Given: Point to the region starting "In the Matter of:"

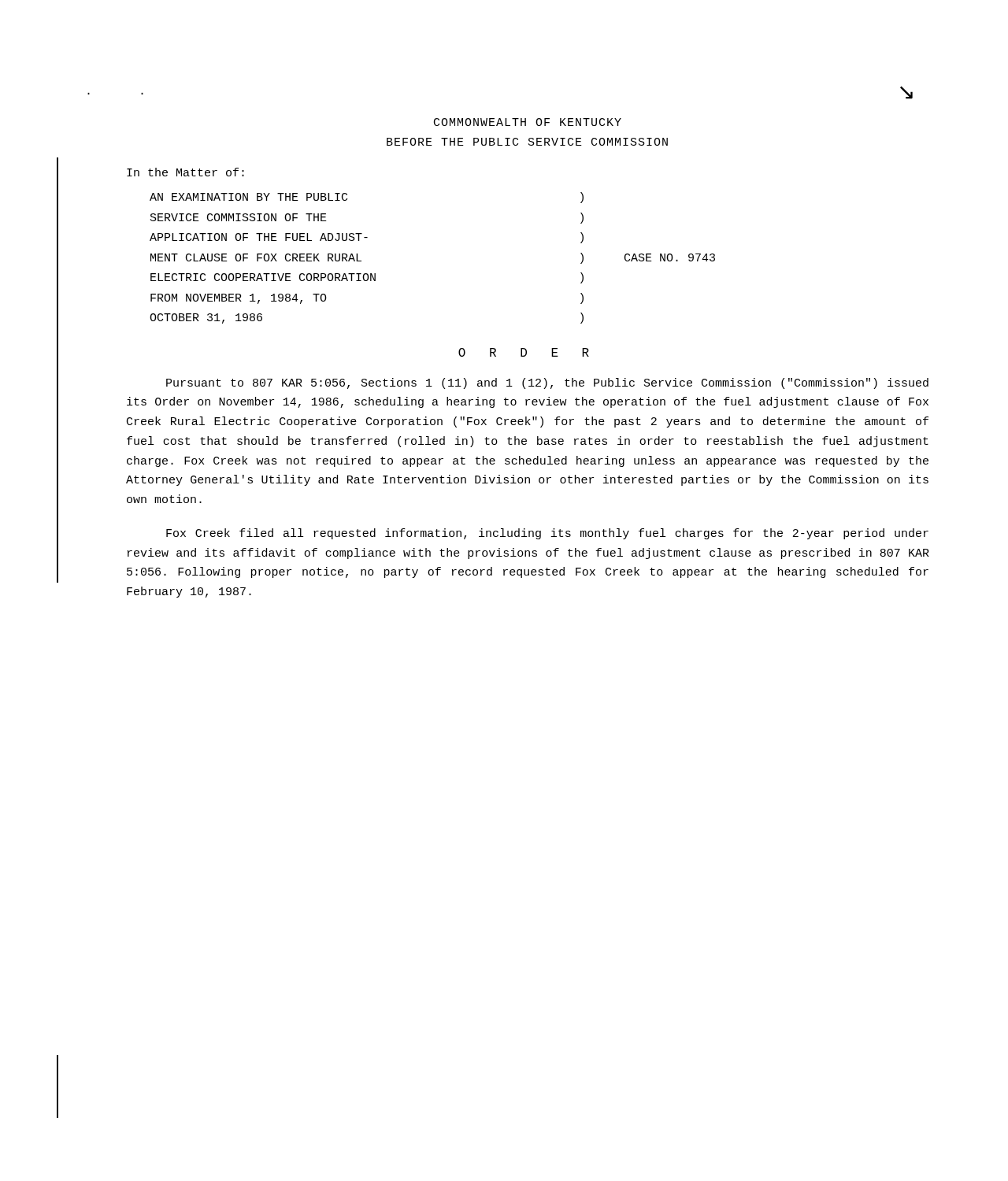Looking at the screenshot, I should [186, 174].
